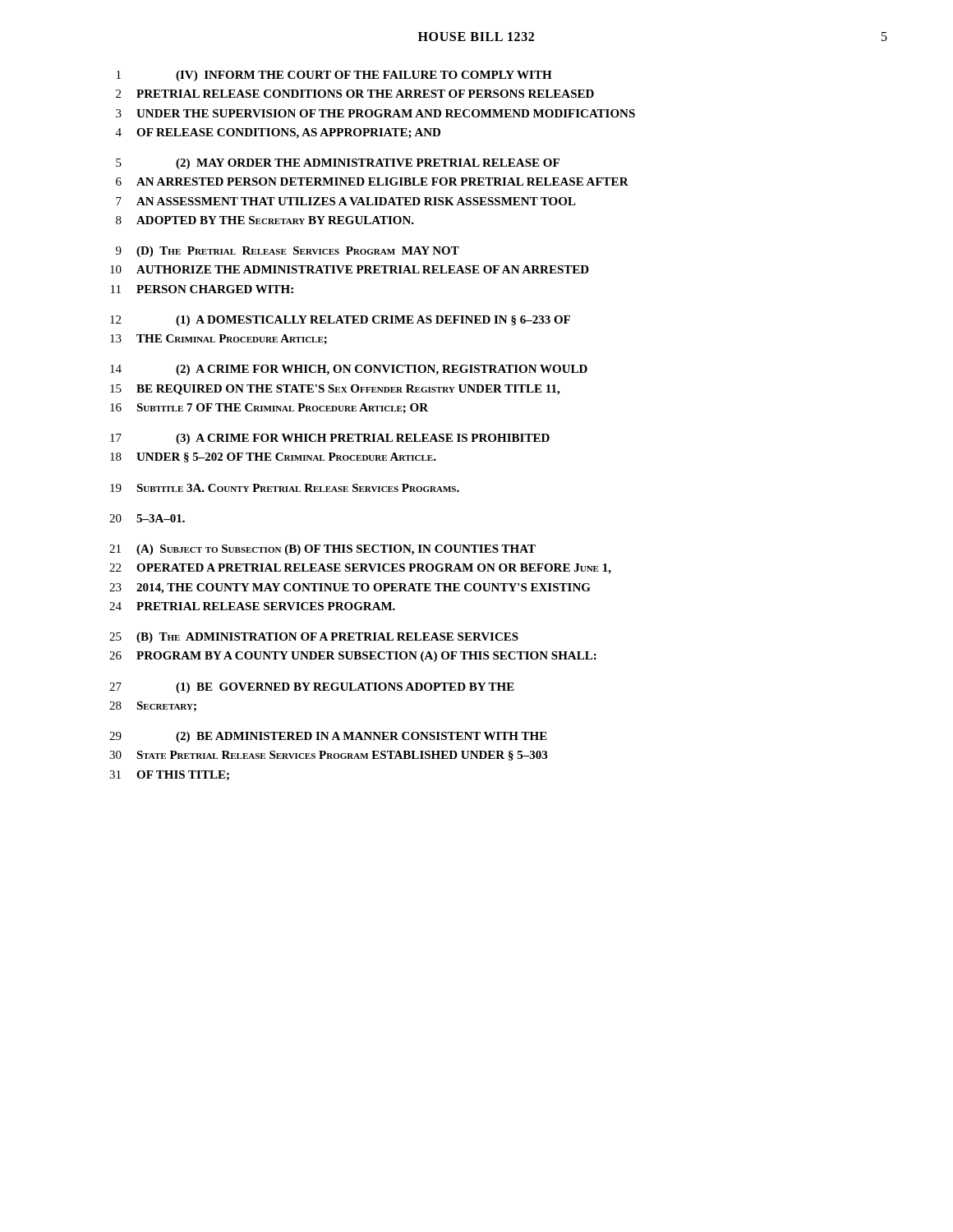
Task: Navigate to the region starting "1 (IV) INFORM THE COURT OF"
Action: [x=489, y=104]
